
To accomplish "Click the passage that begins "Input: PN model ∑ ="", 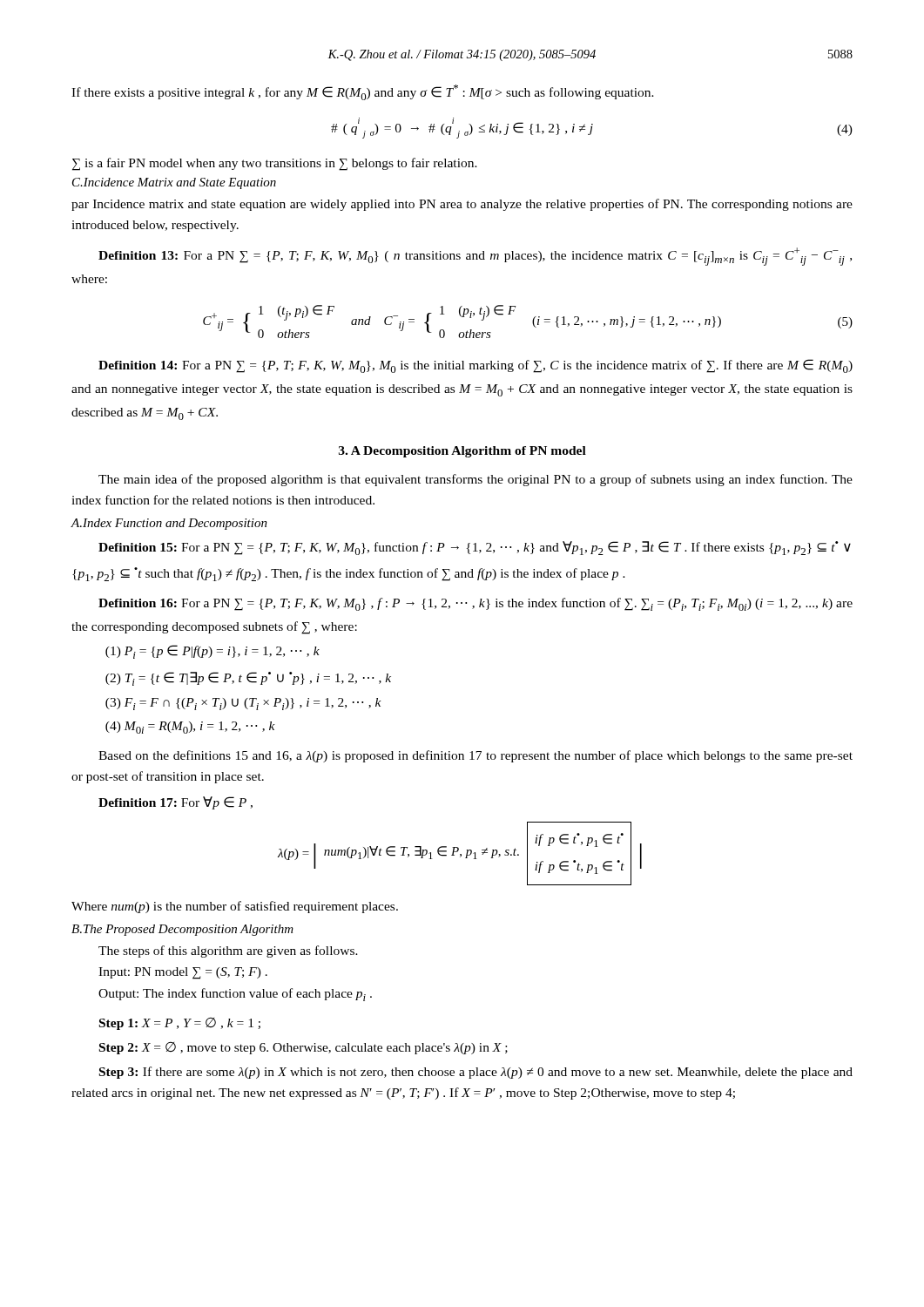I will coord(183,971).
